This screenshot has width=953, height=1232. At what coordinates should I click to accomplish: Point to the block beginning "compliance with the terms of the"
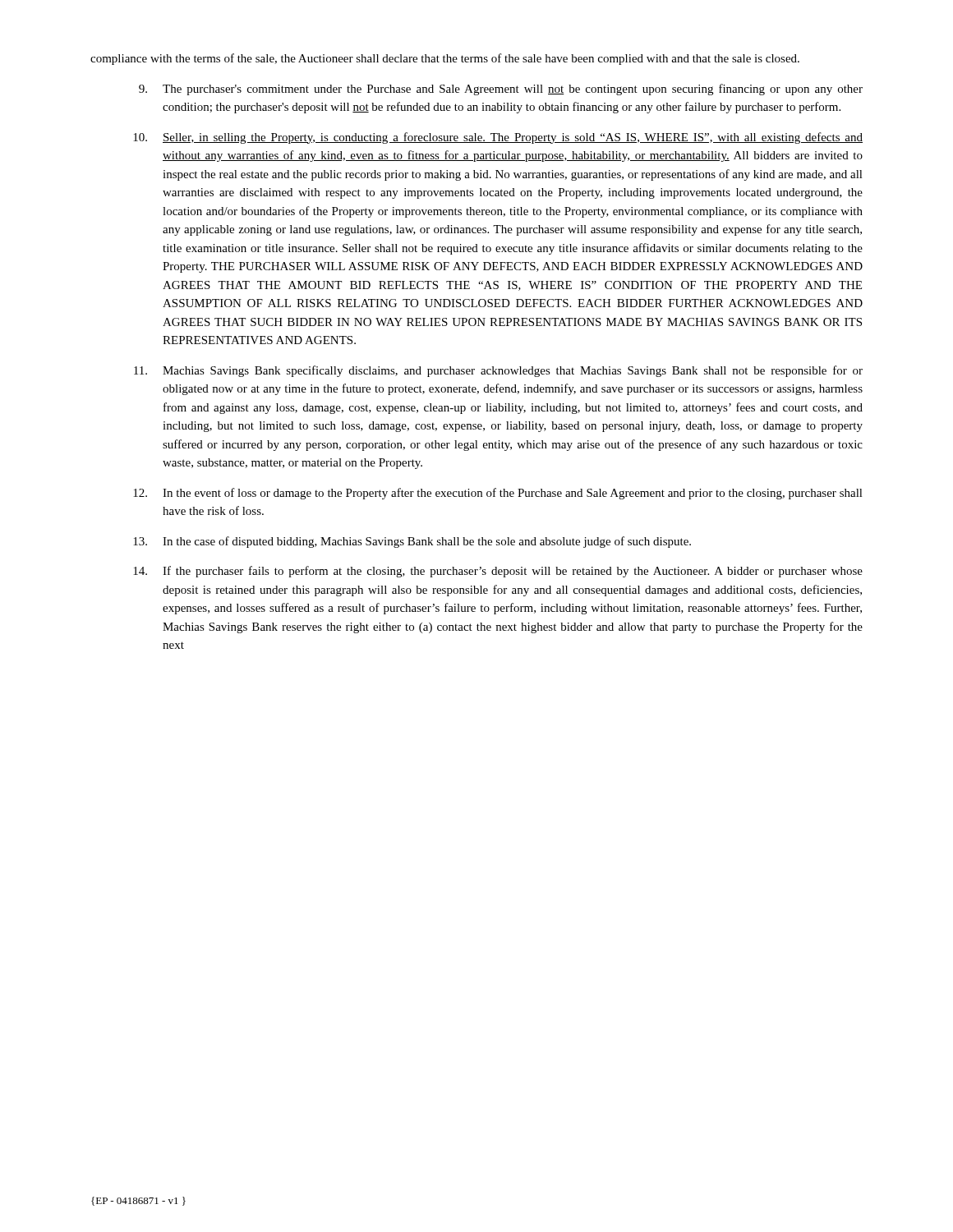click(x=445, y=58)
